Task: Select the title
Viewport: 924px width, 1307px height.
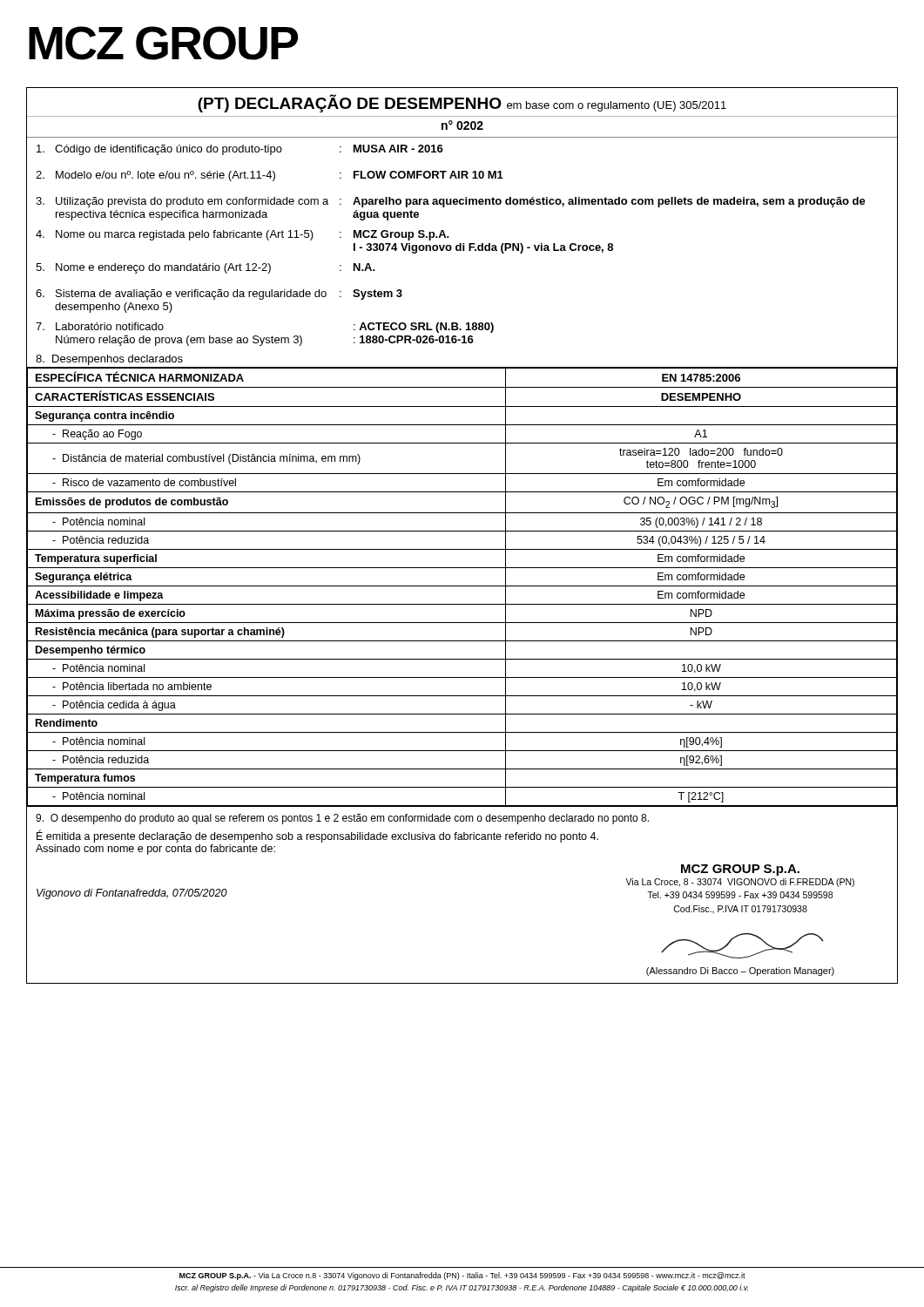Action: click(162, 43)
